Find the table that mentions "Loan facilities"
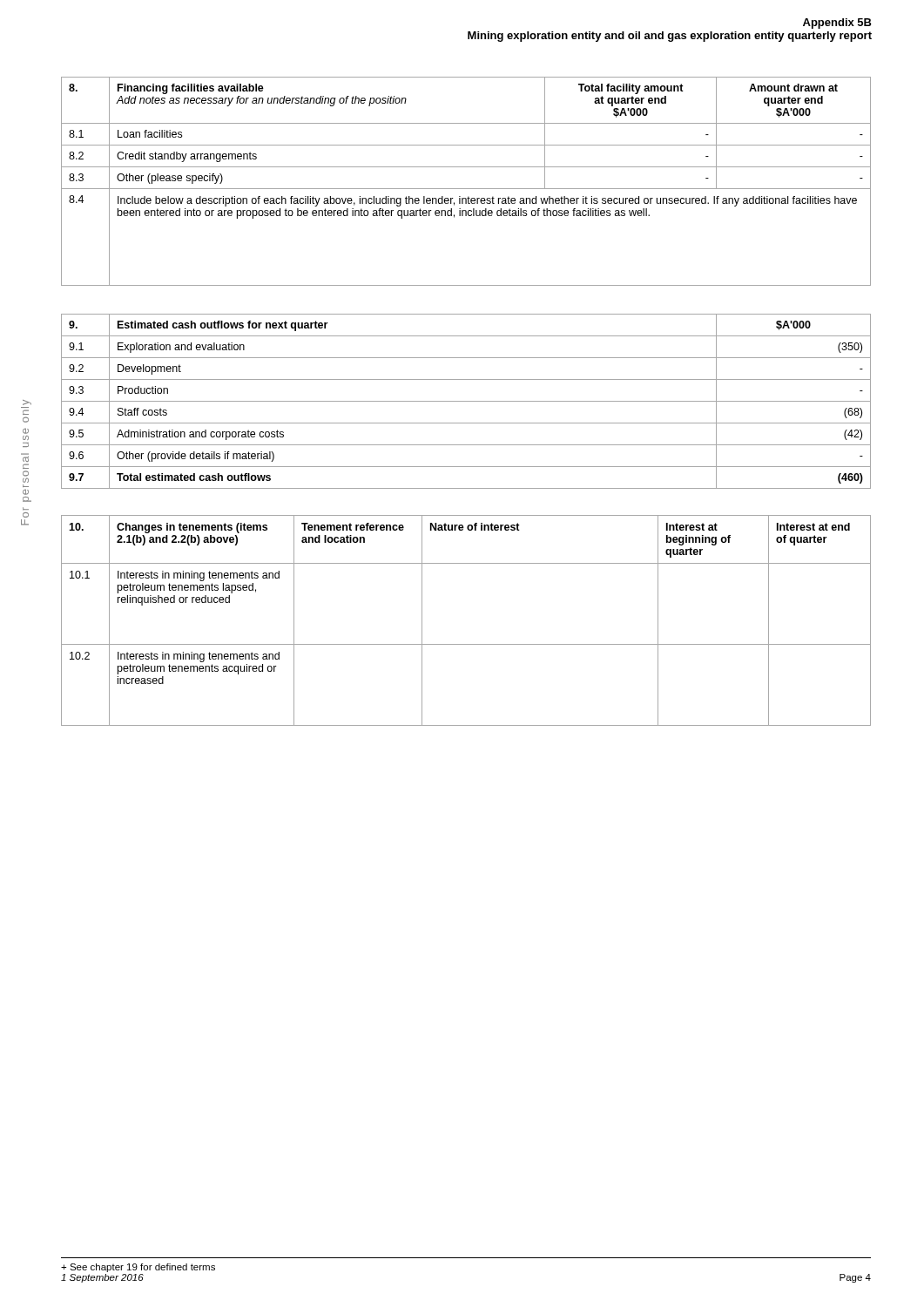Viewport: 924px width, 1307px height. [466, 181]
